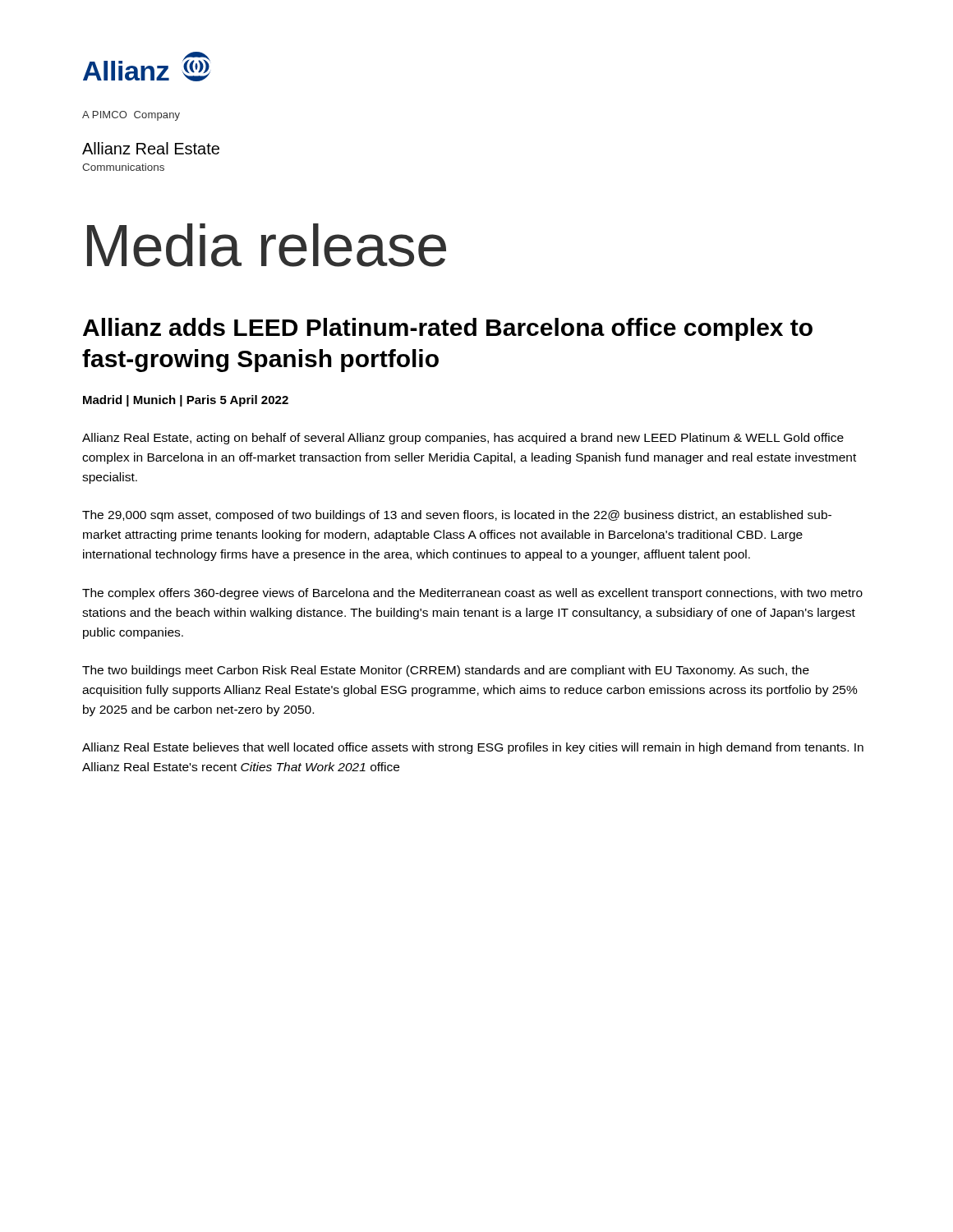
Task: Select the title that reads "Media release"
Action: point(265,246)
